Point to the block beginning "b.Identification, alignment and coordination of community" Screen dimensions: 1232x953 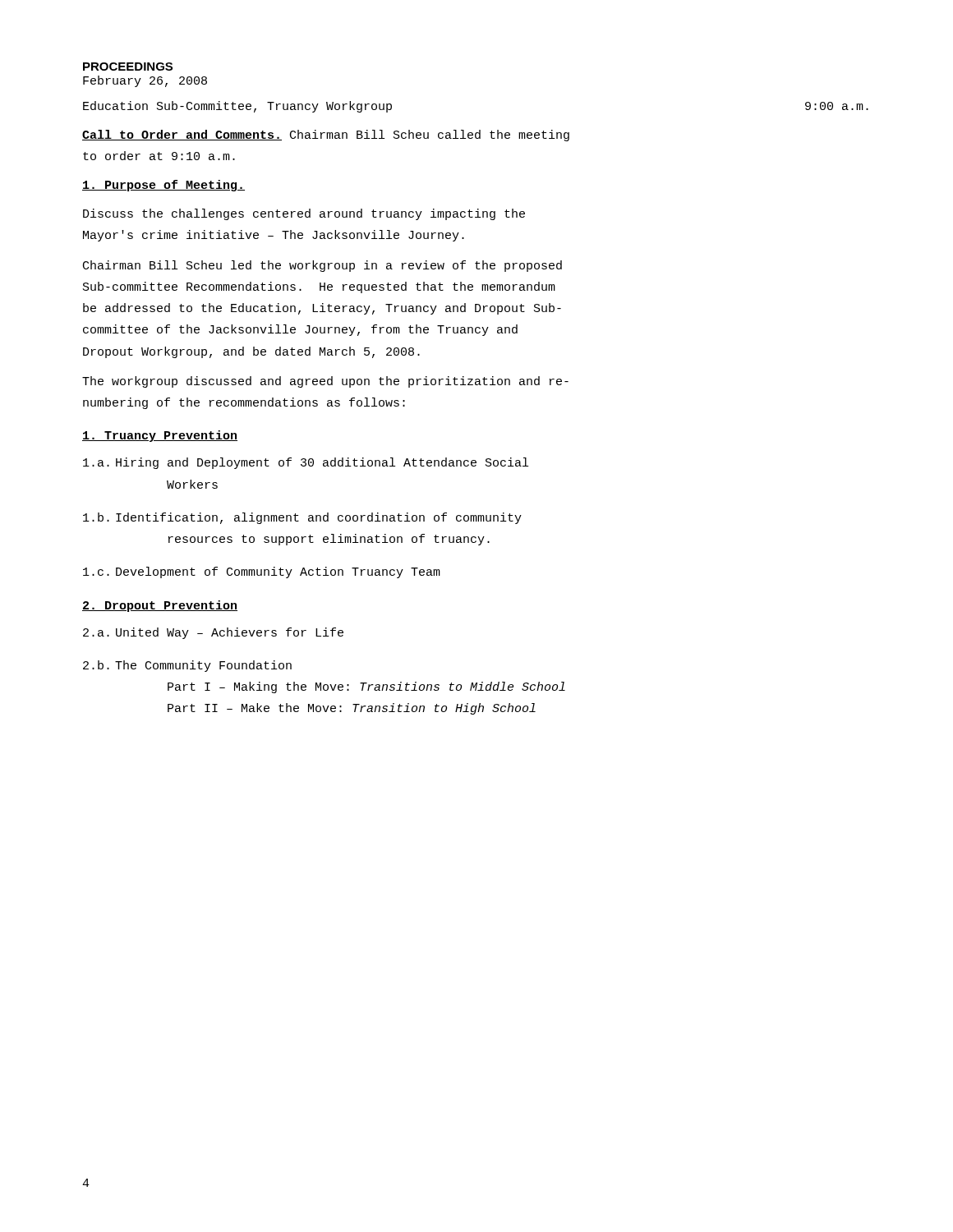[435, 530]
